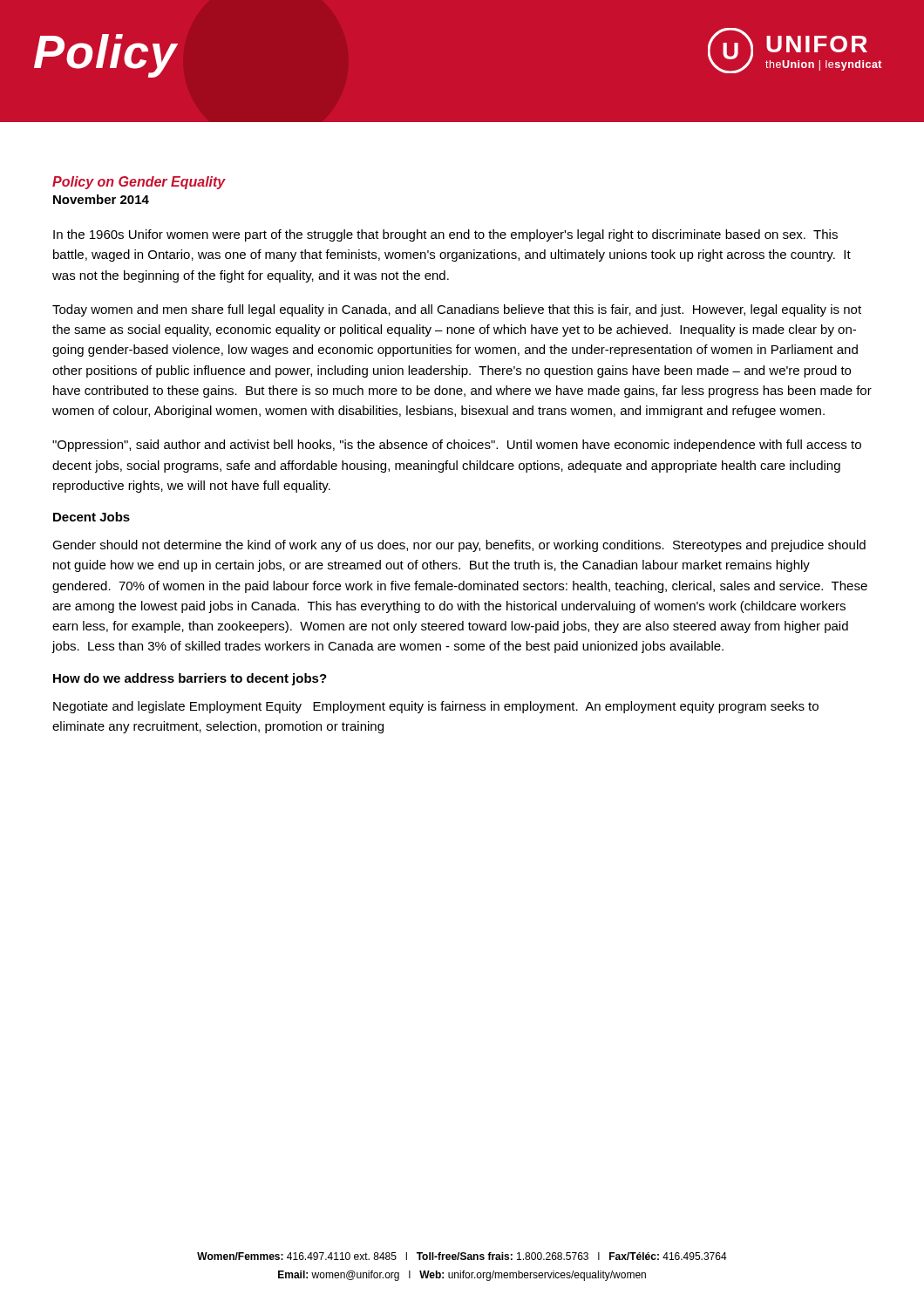Click on the text block containing "Gender should not determine the"
Screen dimensions: 1308x924
[460, 595]
